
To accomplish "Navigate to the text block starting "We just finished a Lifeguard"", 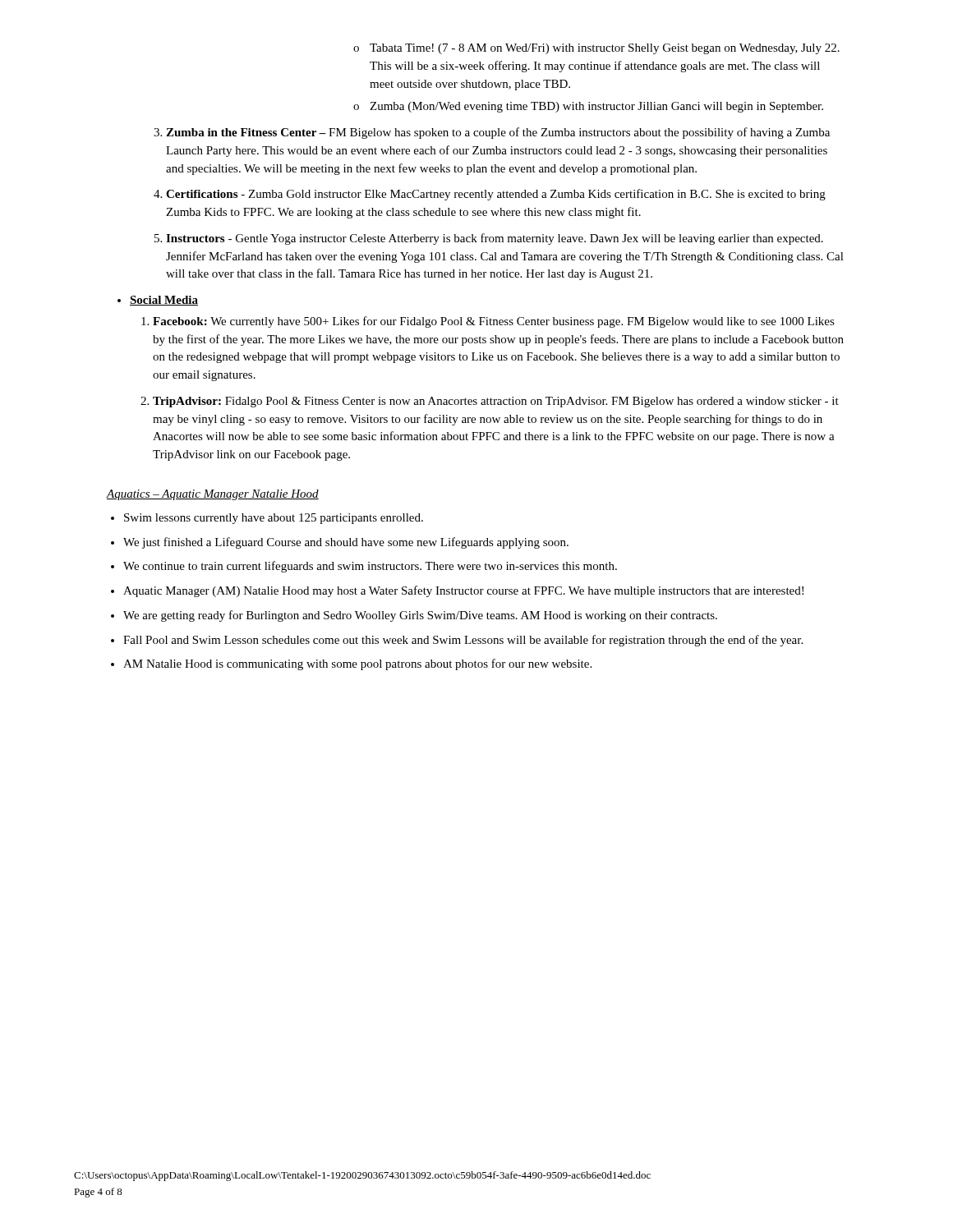I will coord(346,542).
